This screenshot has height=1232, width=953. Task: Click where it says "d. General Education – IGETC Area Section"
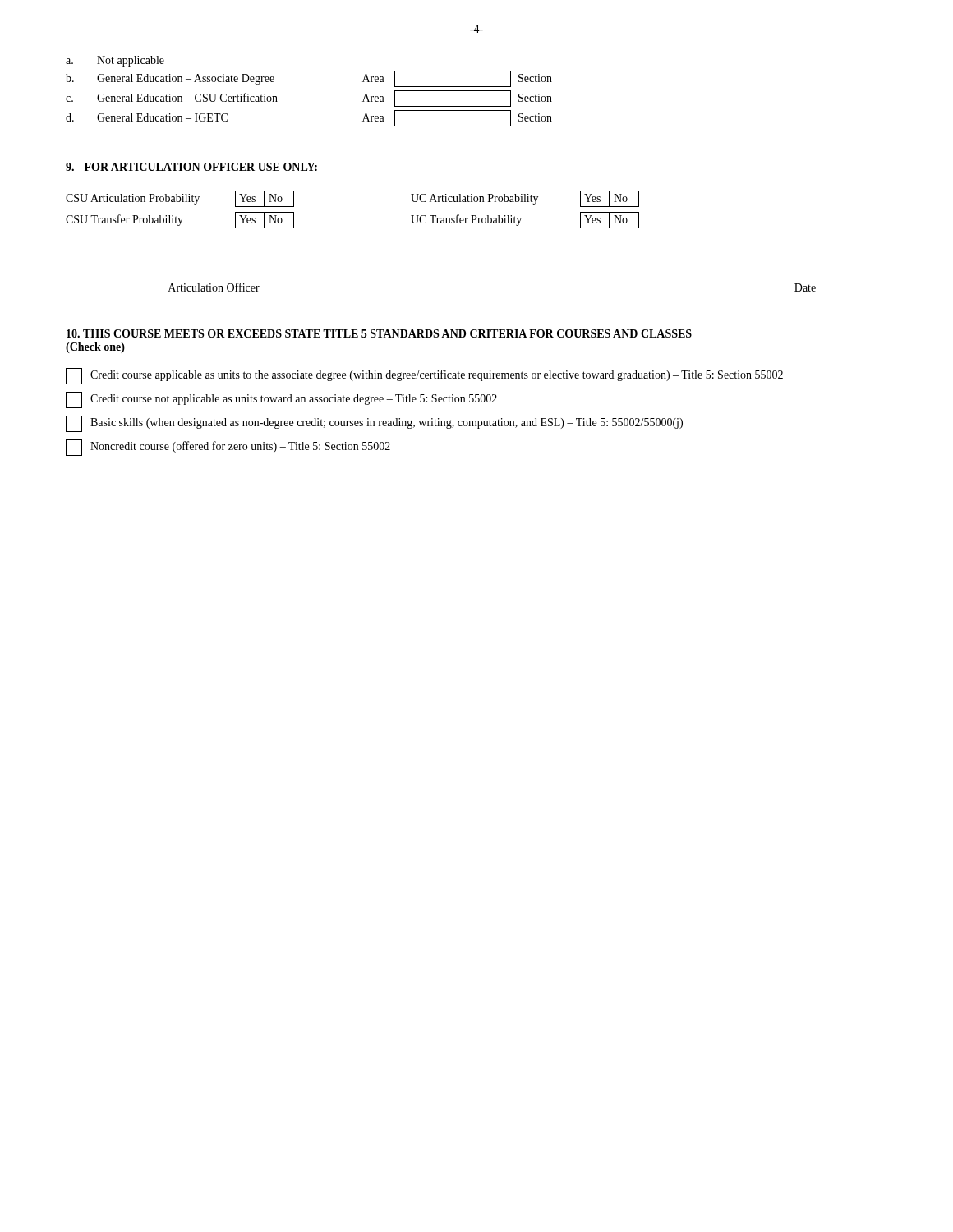click(x=166, y=118)
